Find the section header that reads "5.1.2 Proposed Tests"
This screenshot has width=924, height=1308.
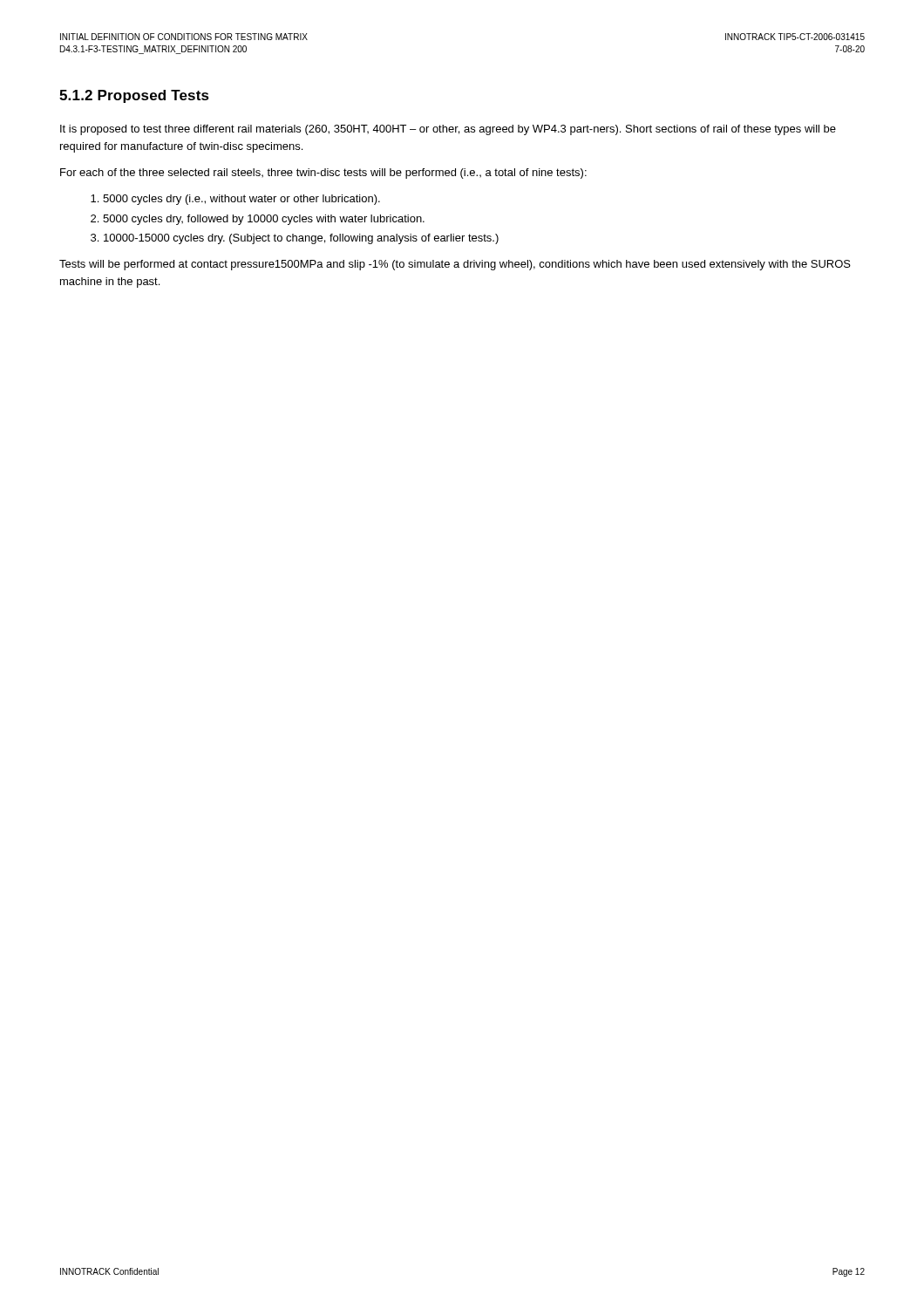(x=134, y=95)
